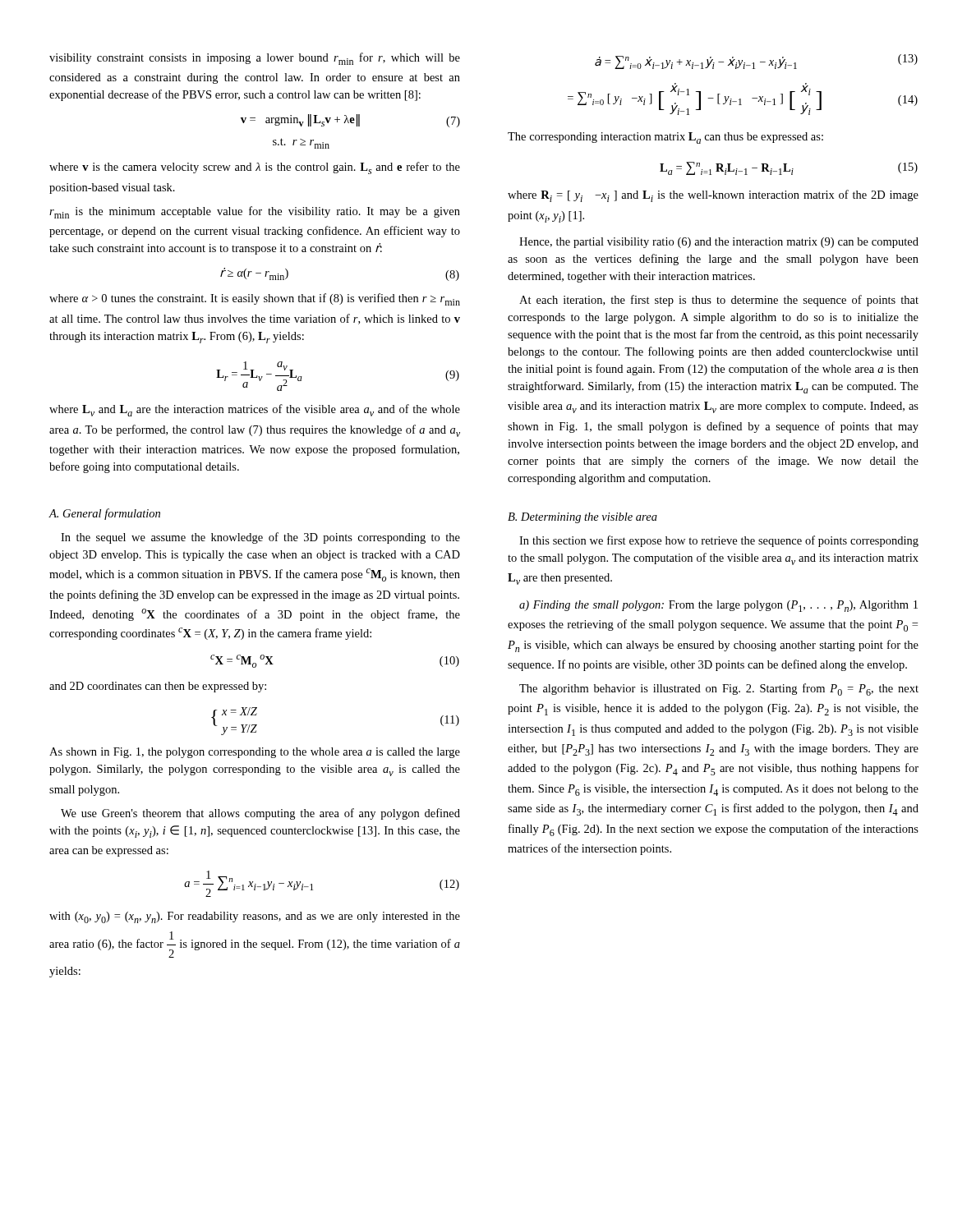Screen dimensions: 1232x953
Task: Locate the text block that says "with (x0, y0) = (xn, yn). For"
Action: click(x=255, y=944)
